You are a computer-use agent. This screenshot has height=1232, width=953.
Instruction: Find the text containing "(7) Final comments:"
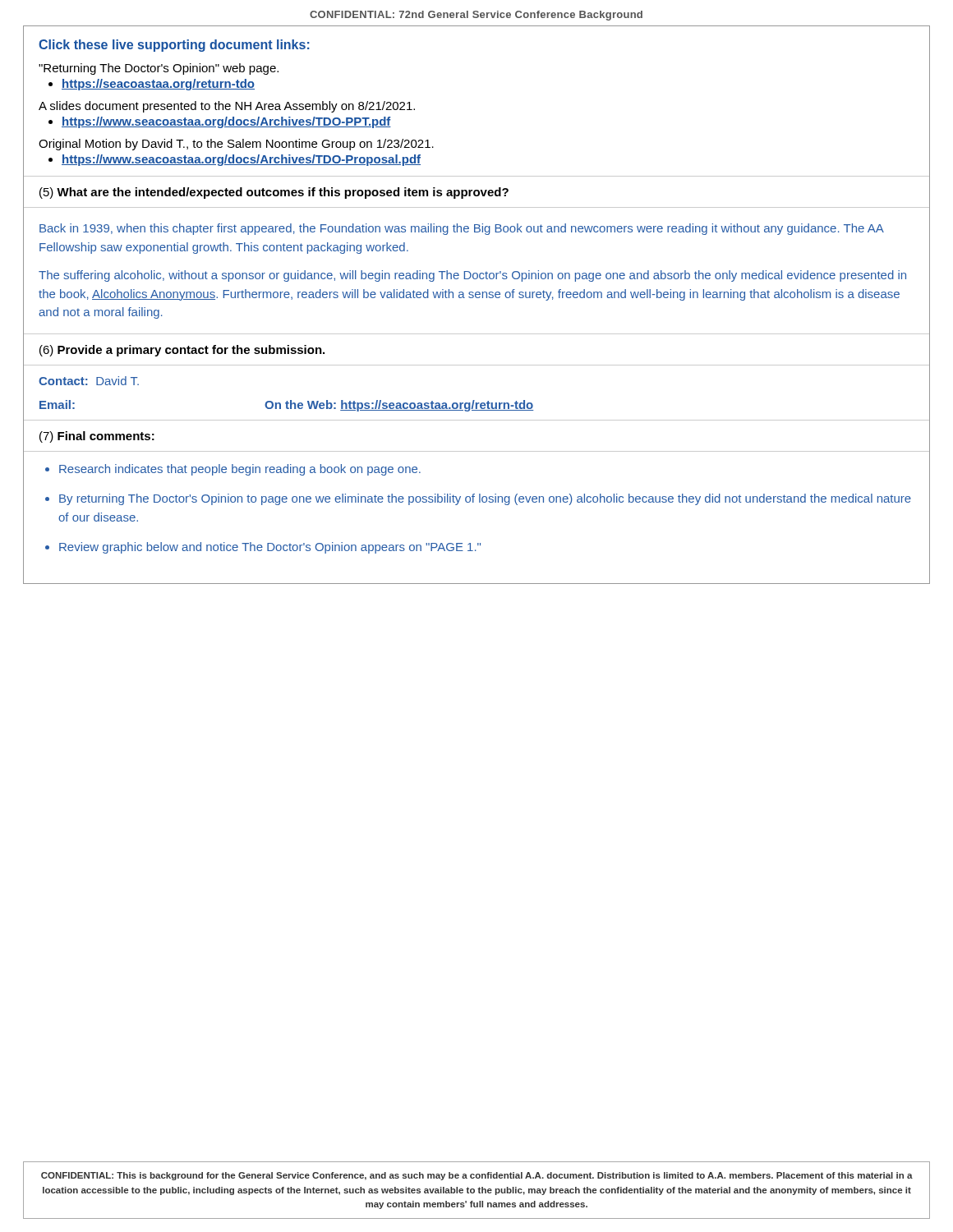coord(97,435)
